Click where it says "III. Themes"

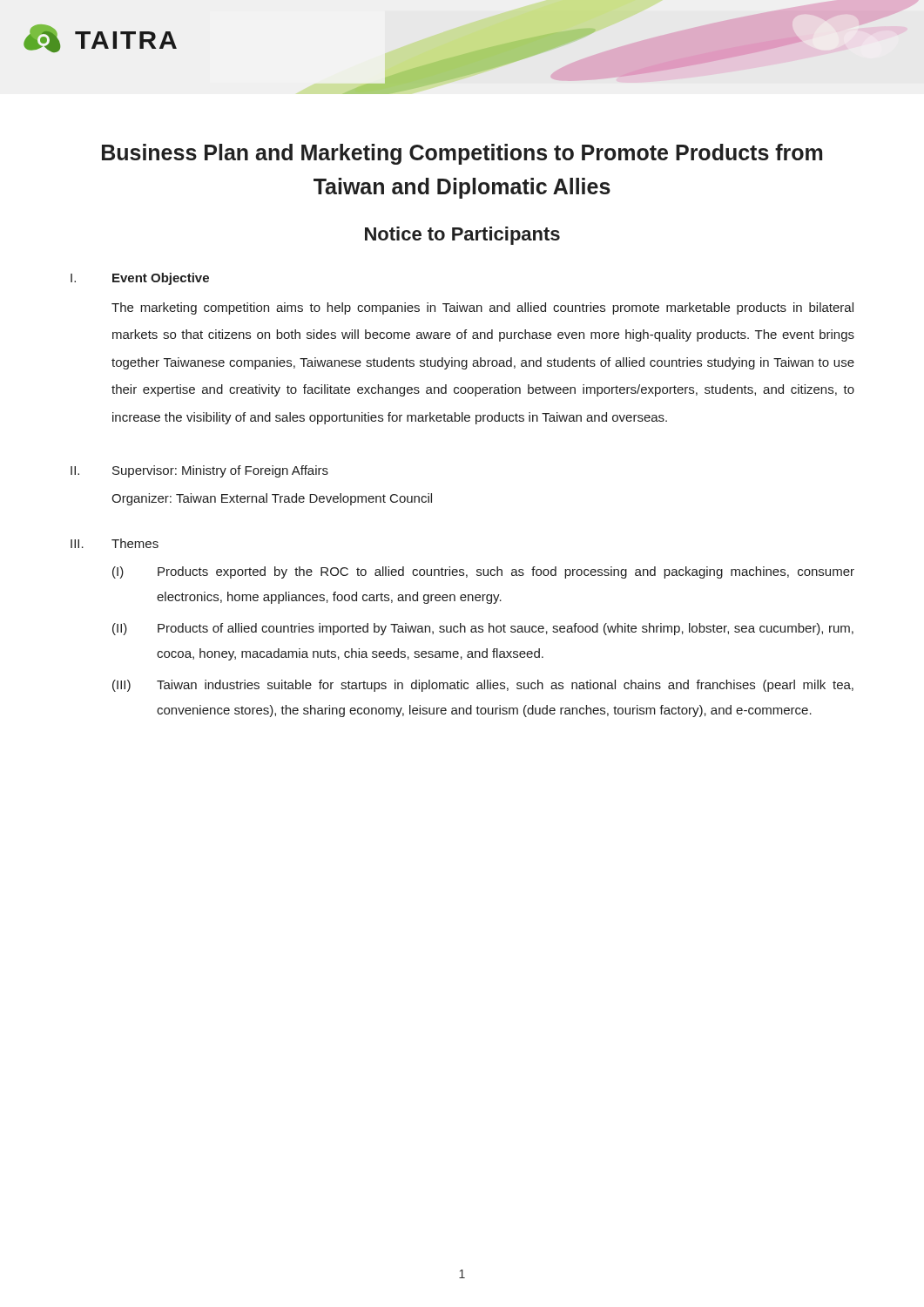tap(114, 543)
